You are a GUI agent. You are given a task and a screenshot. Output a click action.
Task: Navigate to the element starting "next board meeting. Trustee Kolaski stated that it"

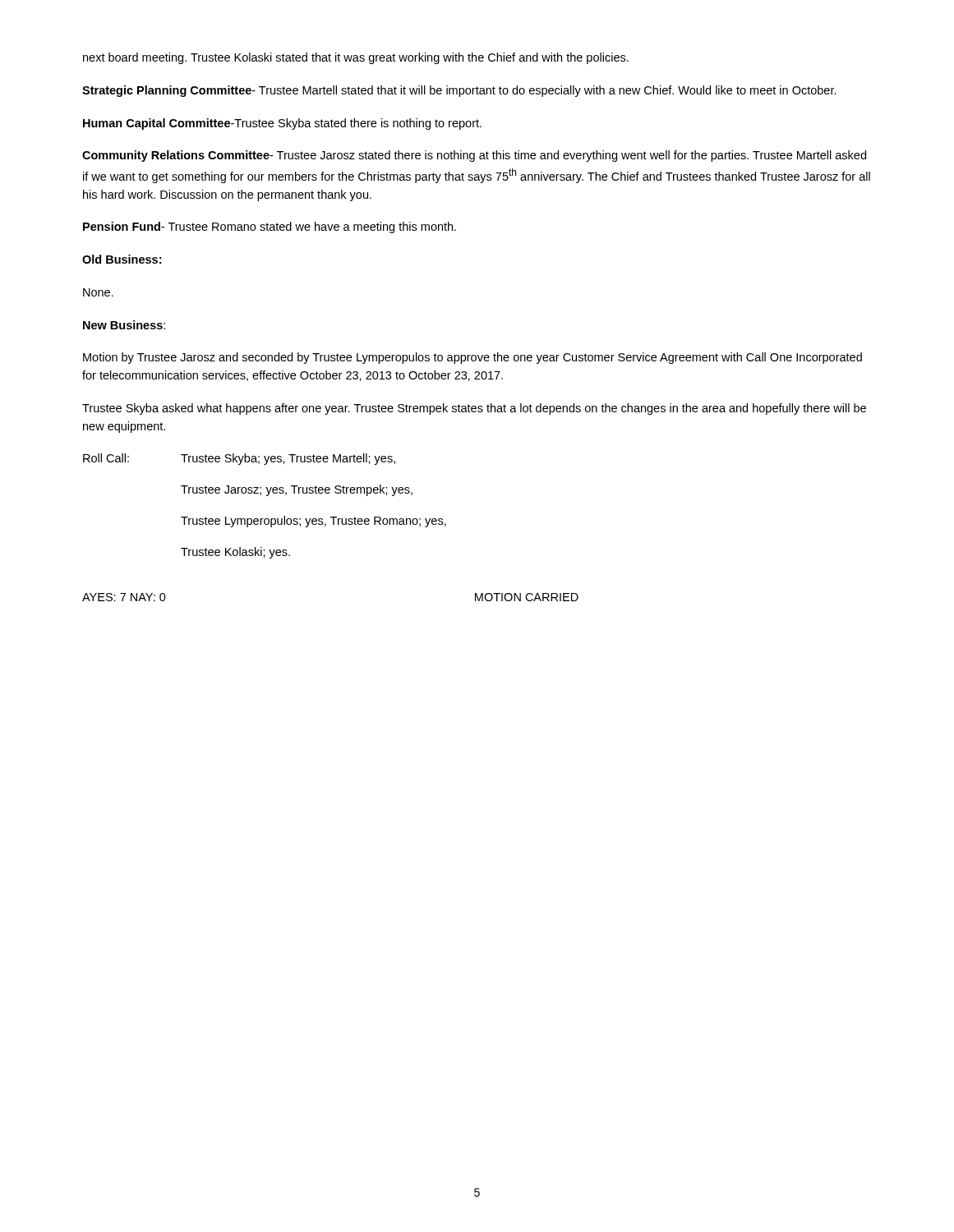(356, 57)
